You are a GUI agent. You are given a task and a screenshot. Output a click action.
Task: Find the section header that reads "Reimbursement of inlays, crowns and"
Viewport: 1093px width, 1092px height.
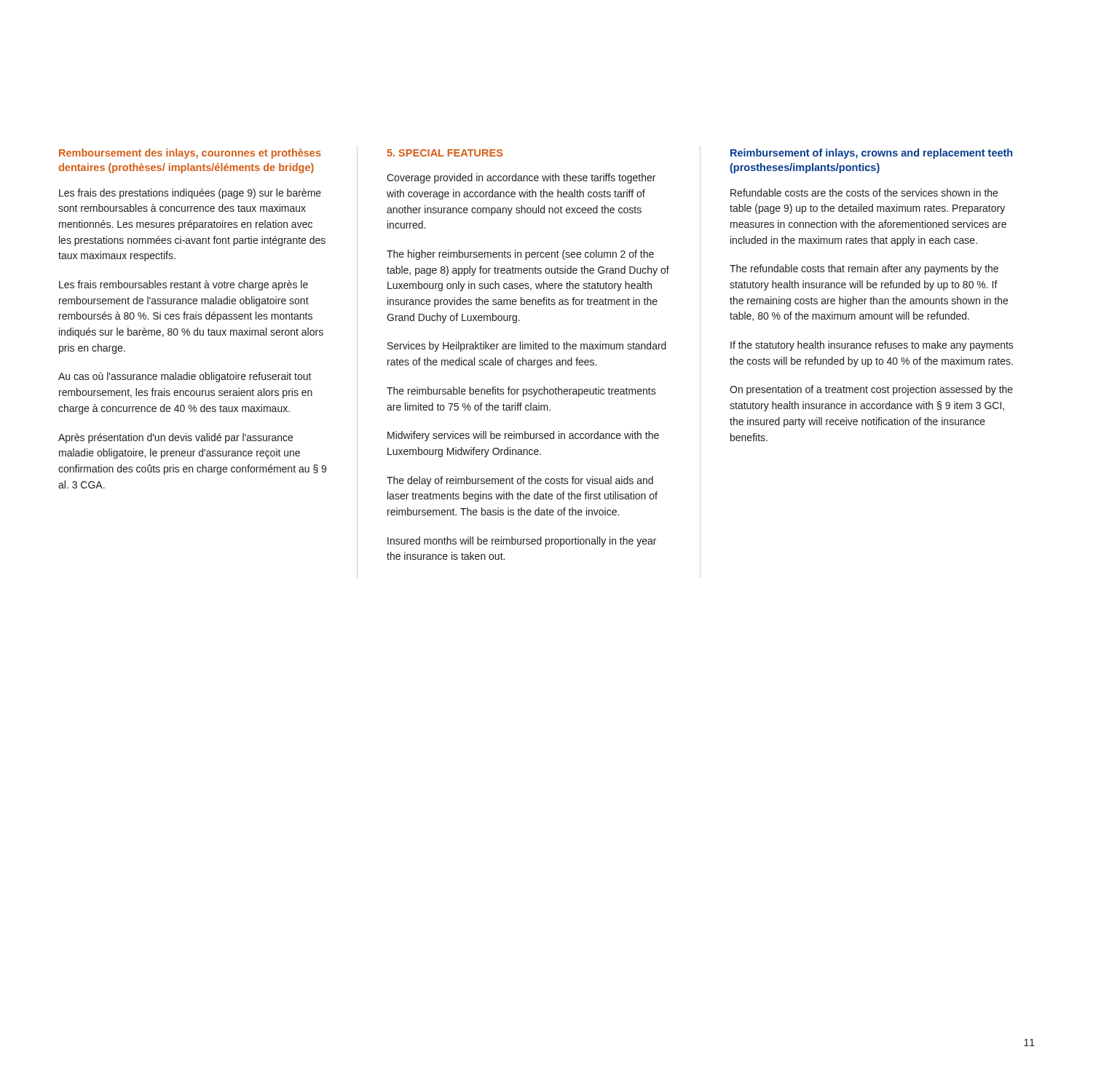click(871, 160)
